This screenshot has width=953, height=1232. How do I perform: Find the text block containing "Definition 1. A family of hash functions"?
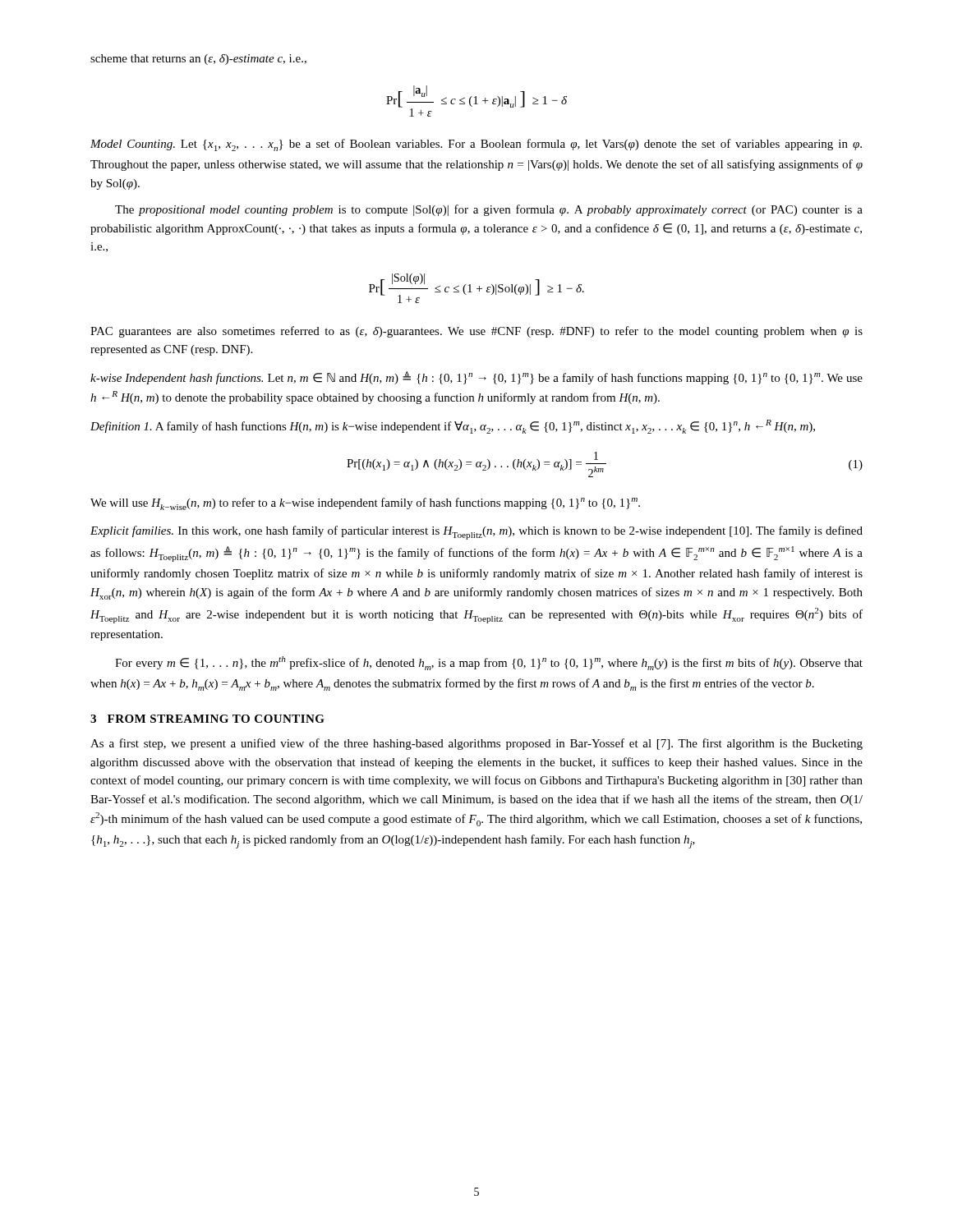(x=476, y=427)
